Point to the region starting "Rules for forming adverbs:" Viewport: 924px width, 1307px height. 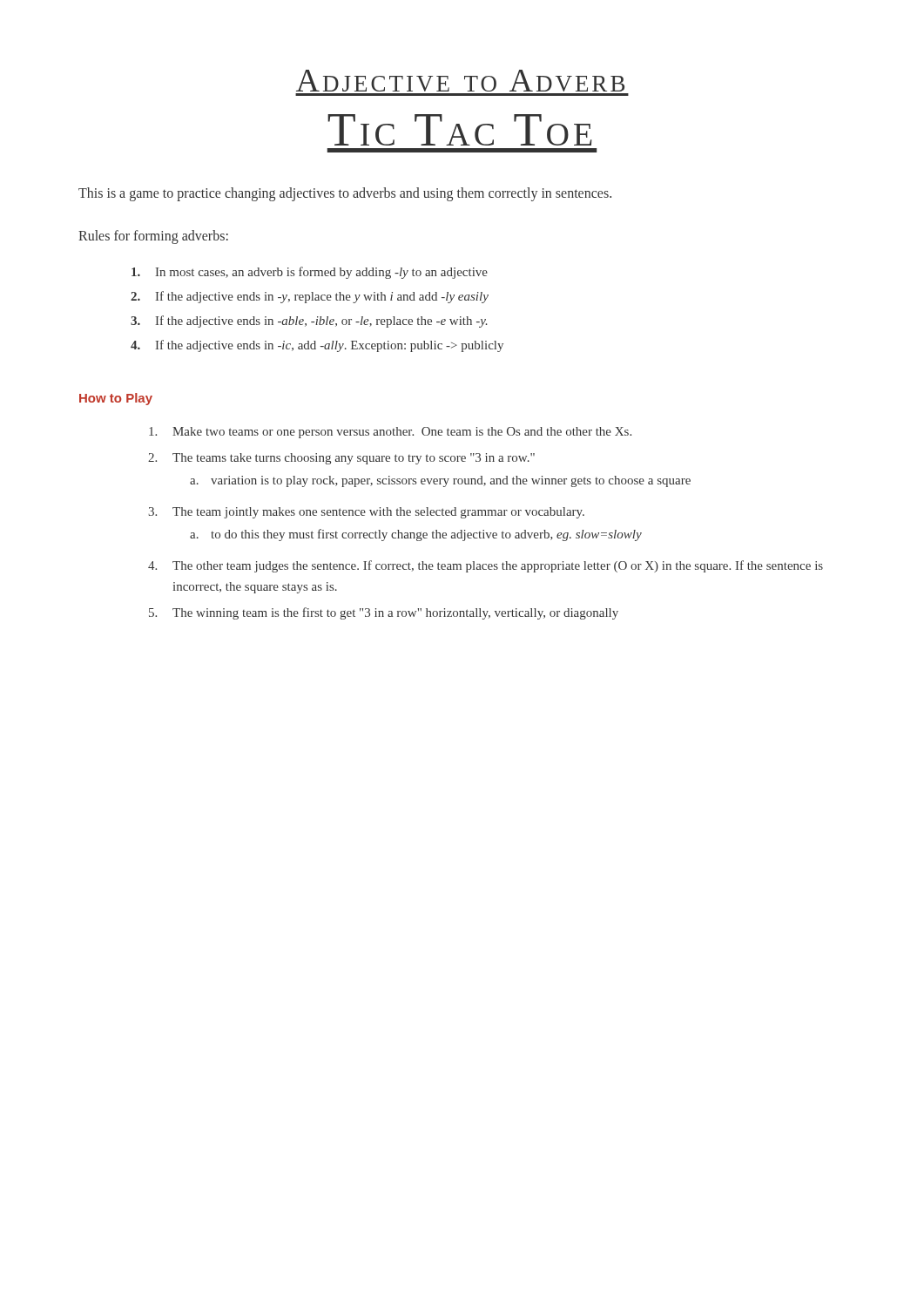[154, 236]
